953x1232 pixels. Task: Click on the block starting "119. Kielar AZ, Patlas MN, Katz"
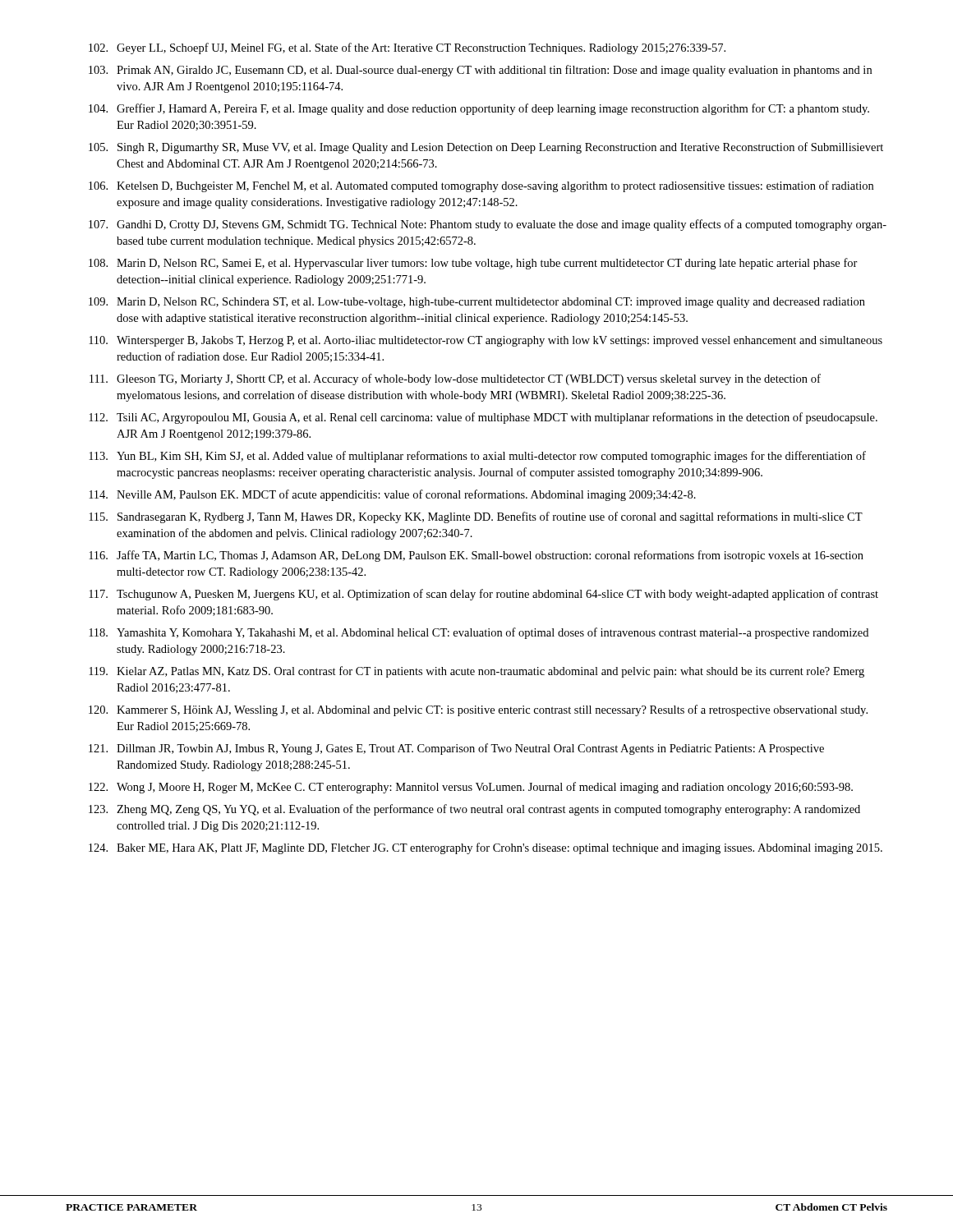click(x=476, y=679)
